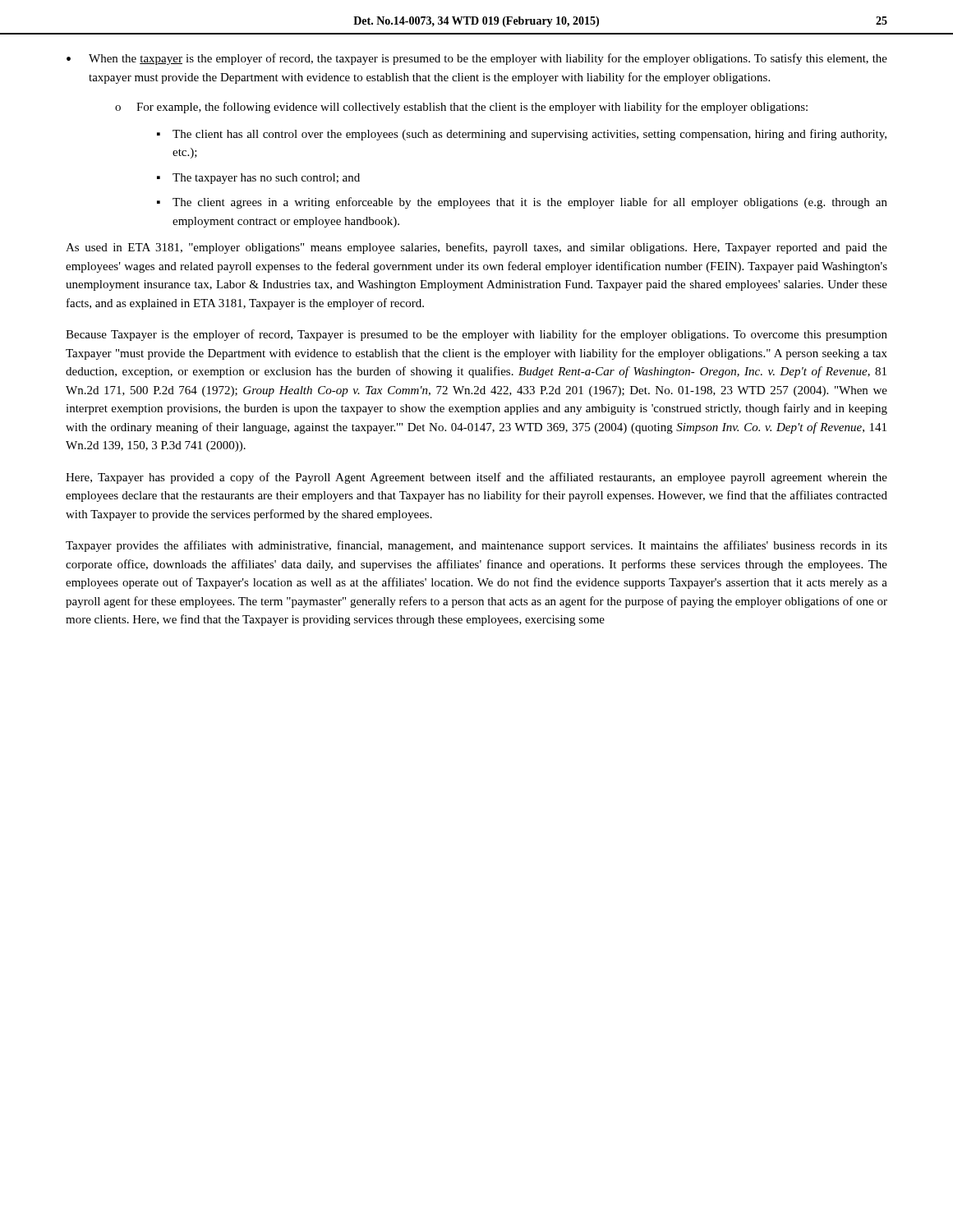Select the text block with the text "Here, Taxpayer has provided a copy of the"
953x1232 pixels.
(x=476, y=495)
